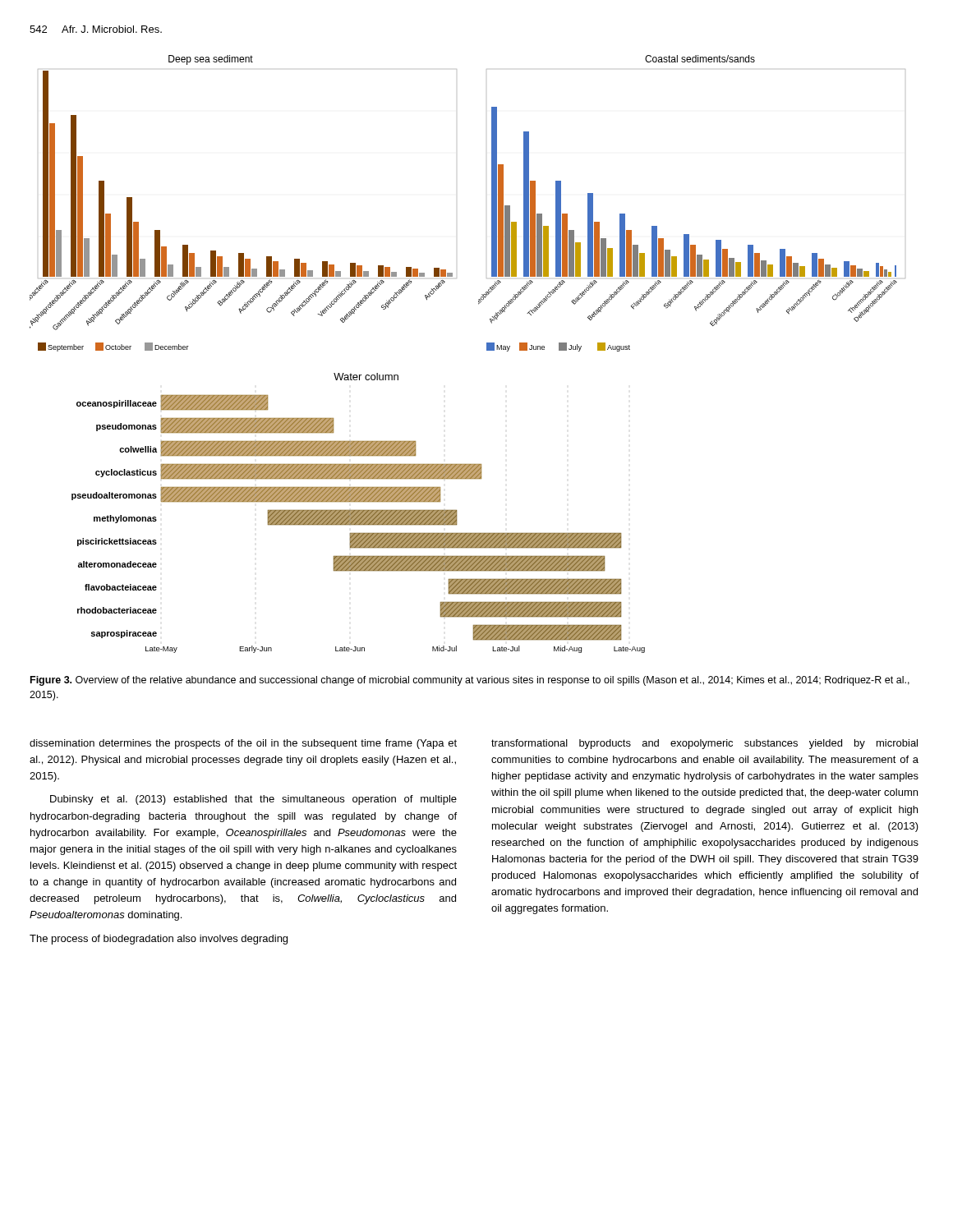Find the caption containing "Figure 3. Overview of the relative abundance"
Image resolution: width=953 pixels, height=1232 pixels.
point(470,687)
